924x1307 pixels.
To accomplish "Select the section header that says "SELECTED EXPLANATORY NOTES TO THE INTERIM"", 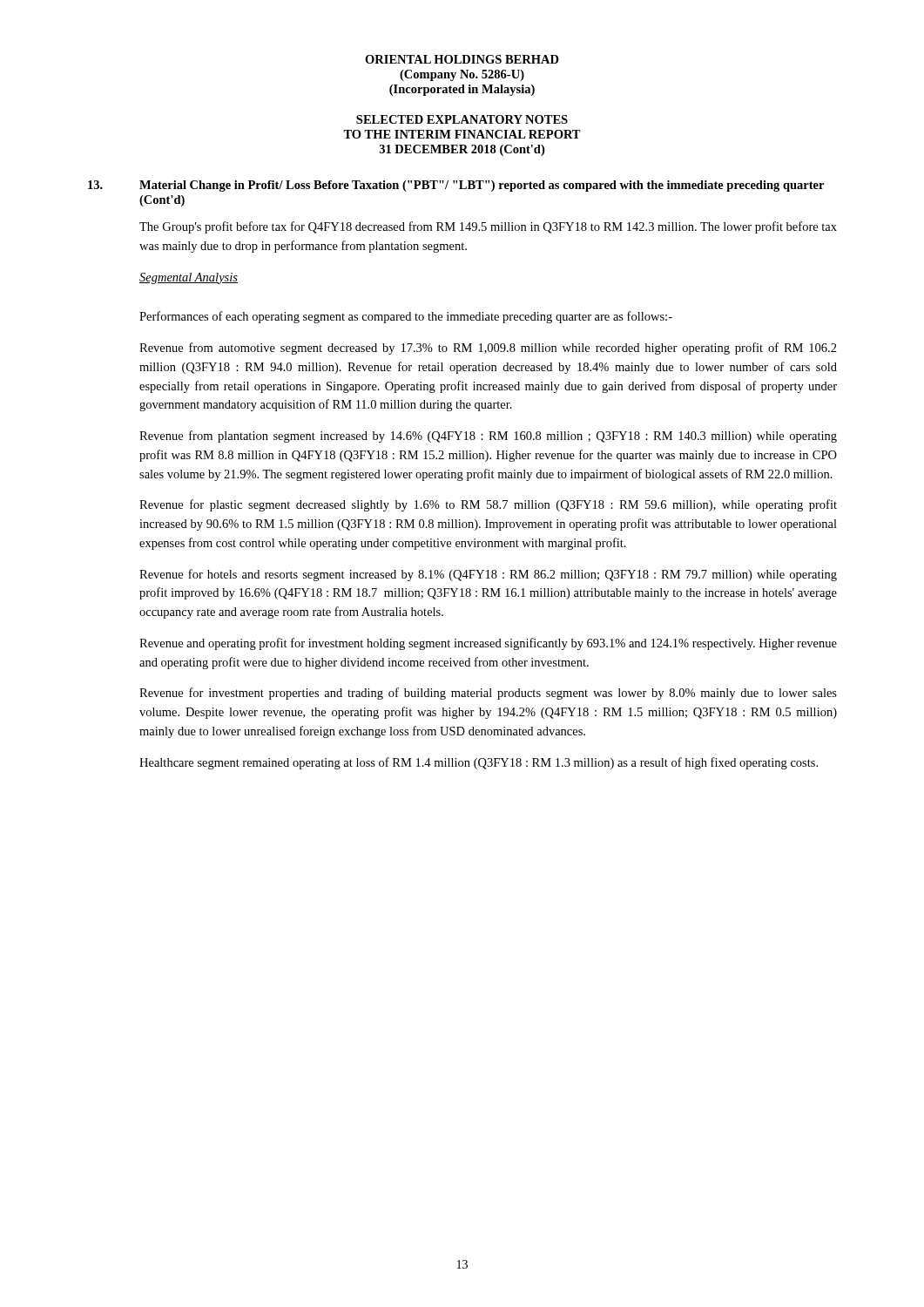I will [x=462, y=135].
